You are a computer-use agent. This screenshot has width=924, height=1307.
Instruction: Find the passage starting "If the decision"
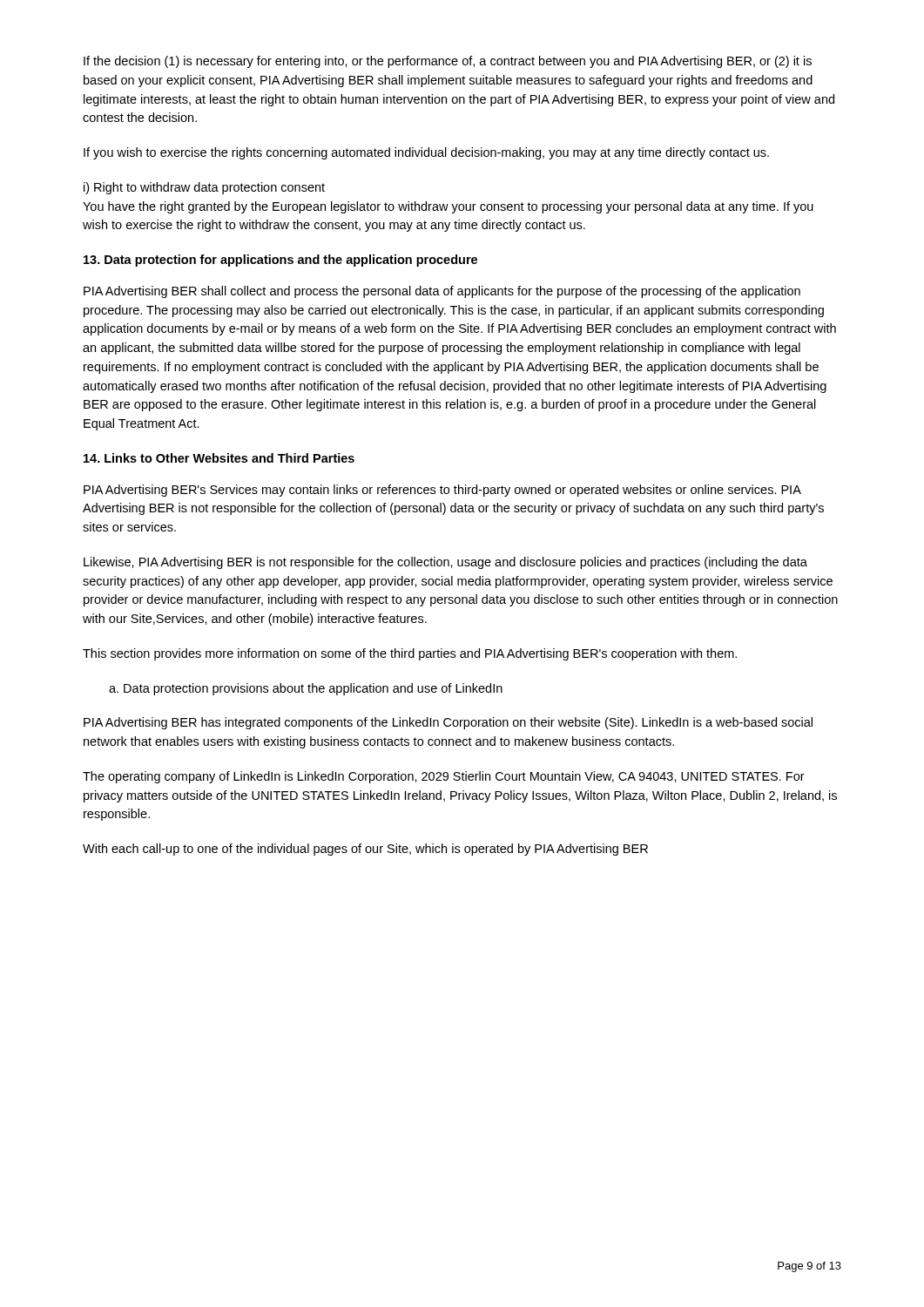click(459, 89)
